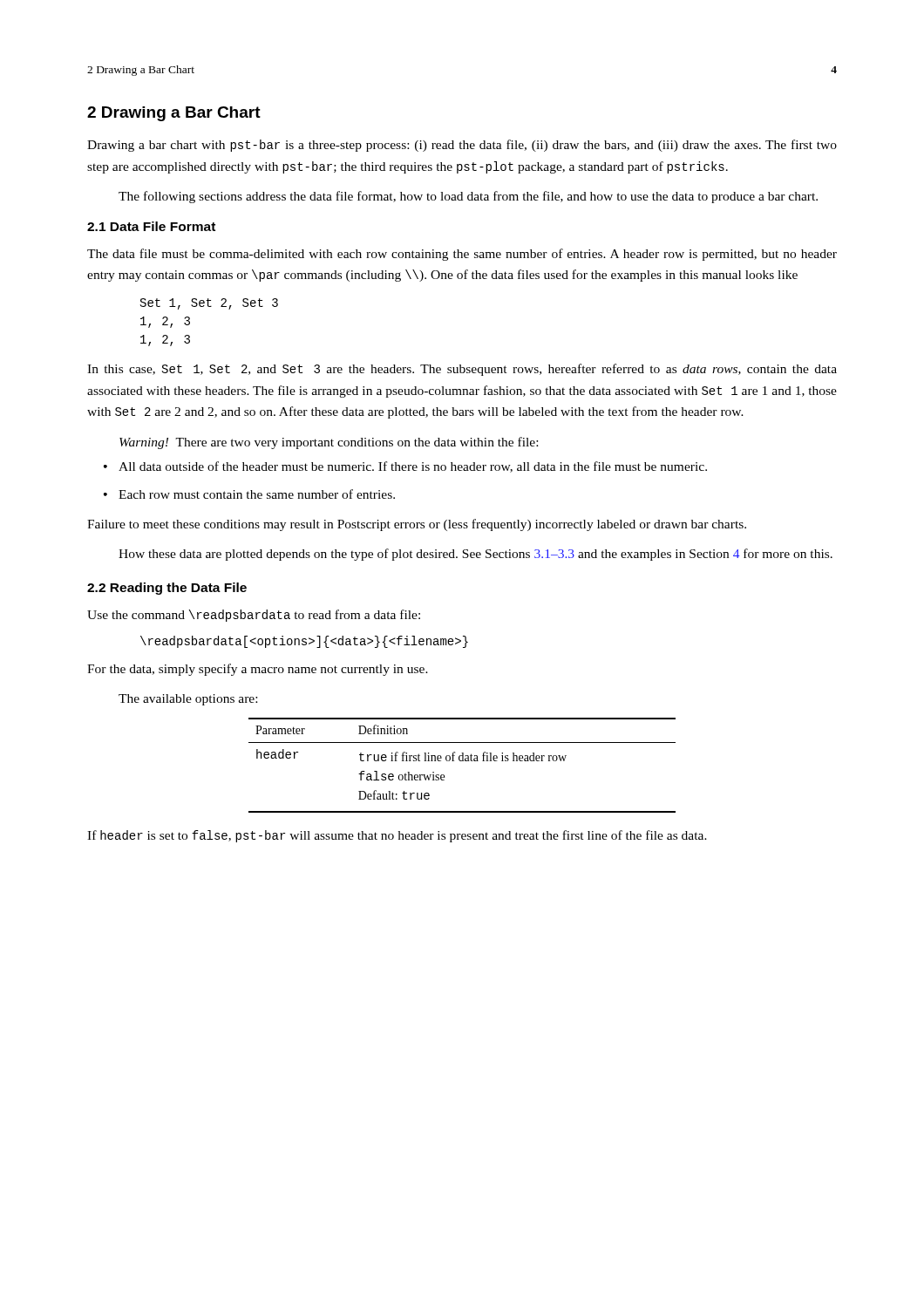Click on the passage starting "How these data"
This screenshot has width=924, height=1308.
pos(476,553)
